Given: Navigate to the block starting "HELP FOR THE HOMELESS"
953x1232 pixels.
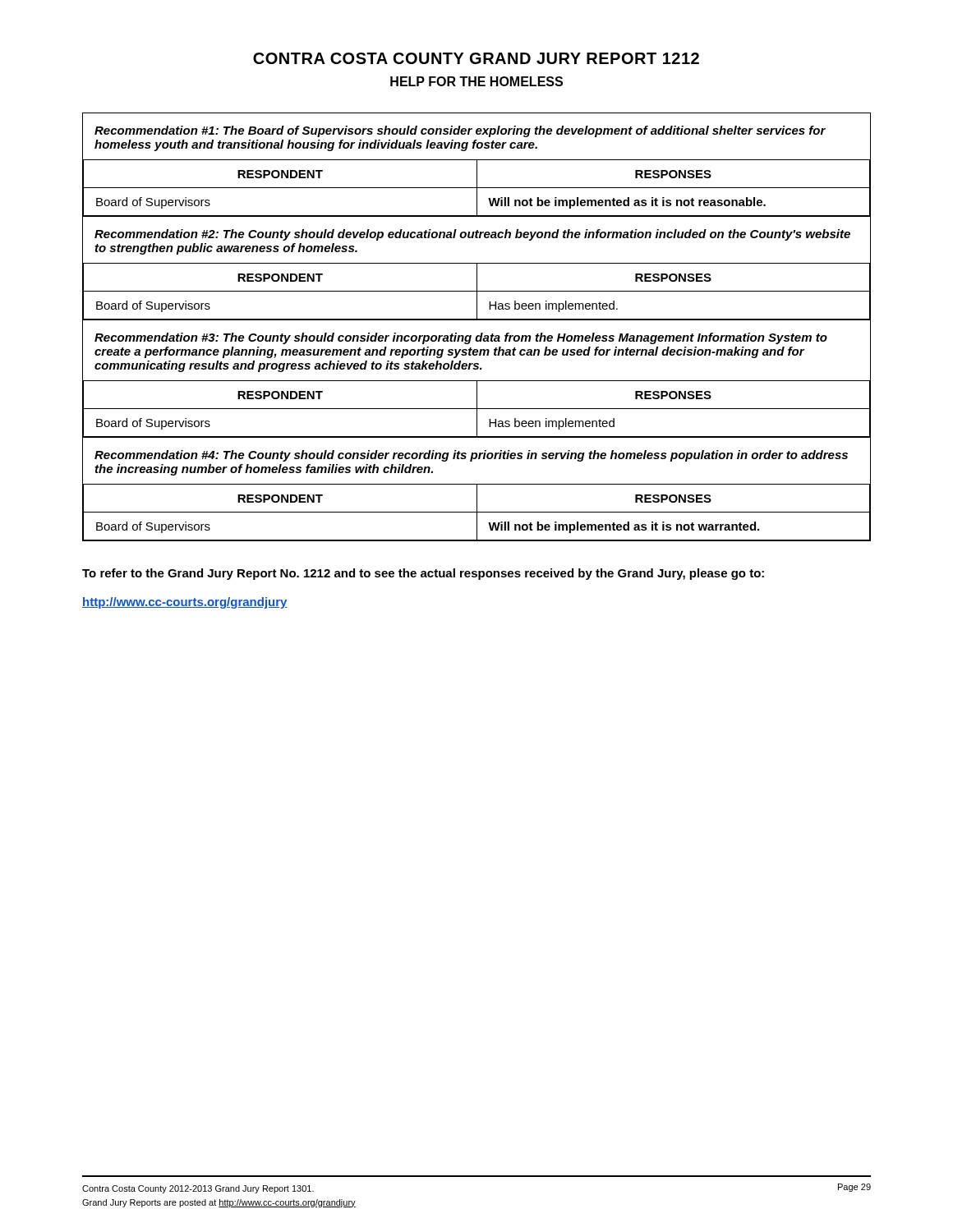Looking at the screenshot, I should tap(476, 82).
